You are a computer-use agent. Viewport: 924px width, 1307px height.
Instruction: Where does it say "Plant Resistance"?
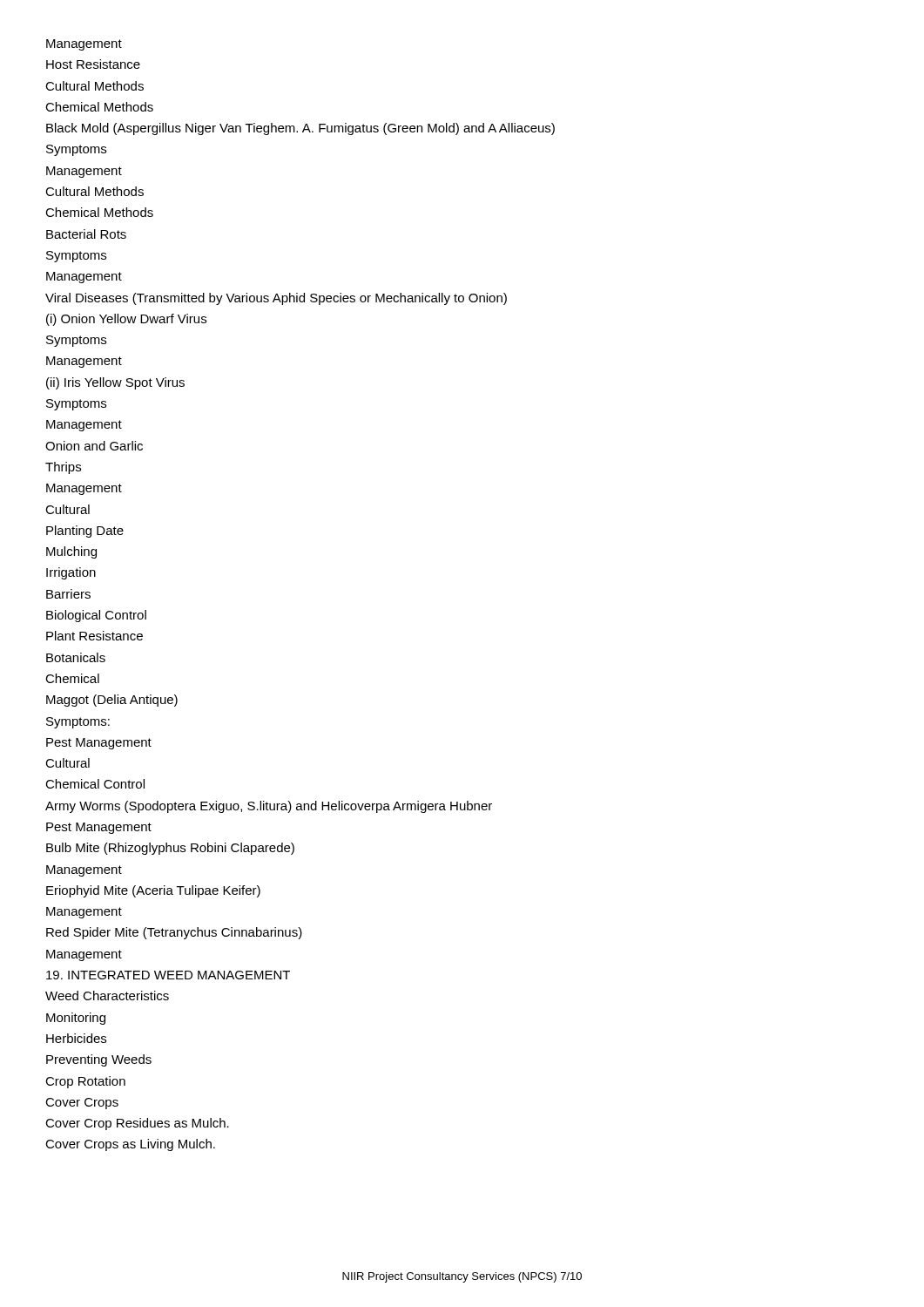point(94,636)
